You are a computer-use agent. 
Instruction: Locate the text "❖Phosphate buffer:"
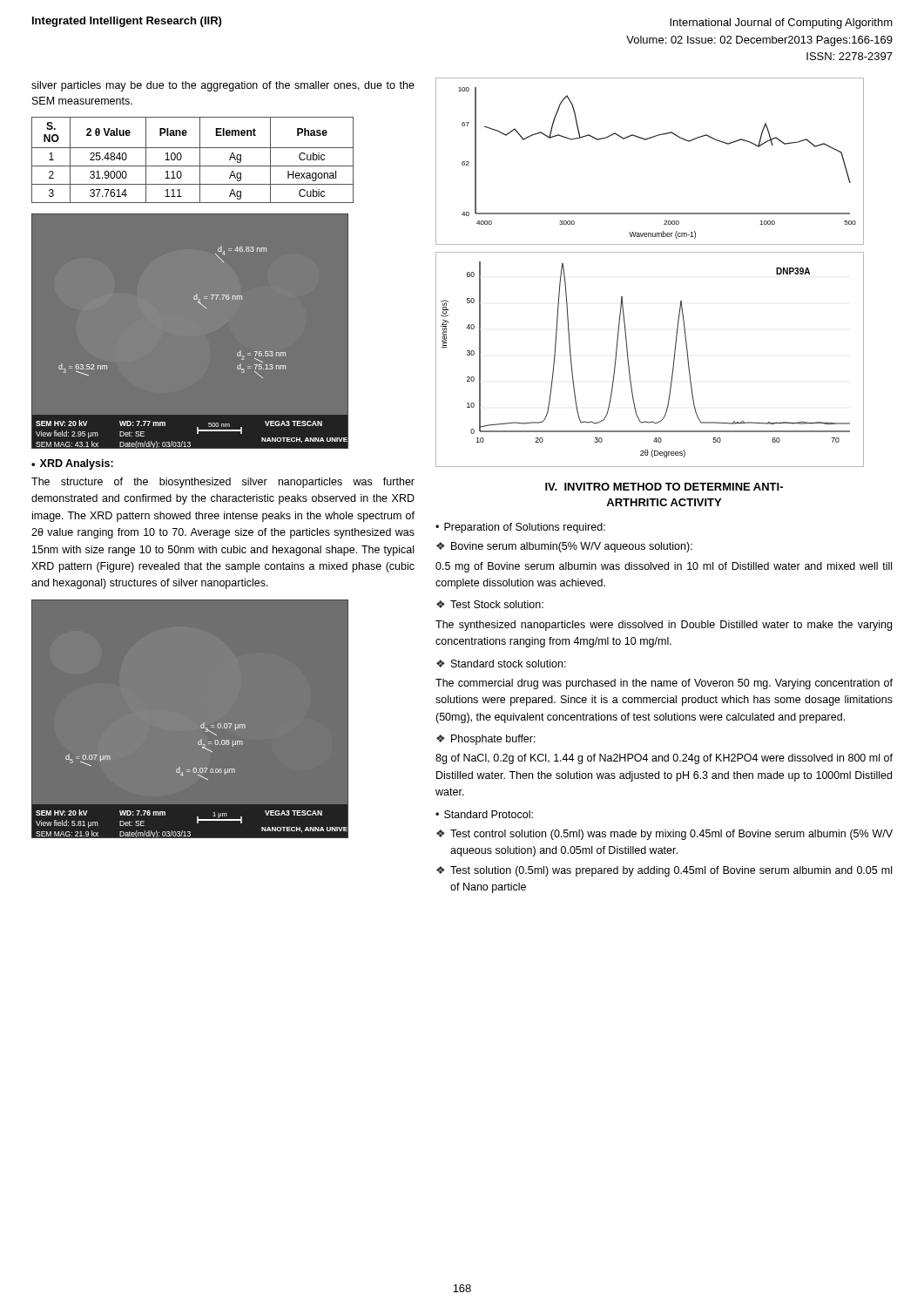486,739
